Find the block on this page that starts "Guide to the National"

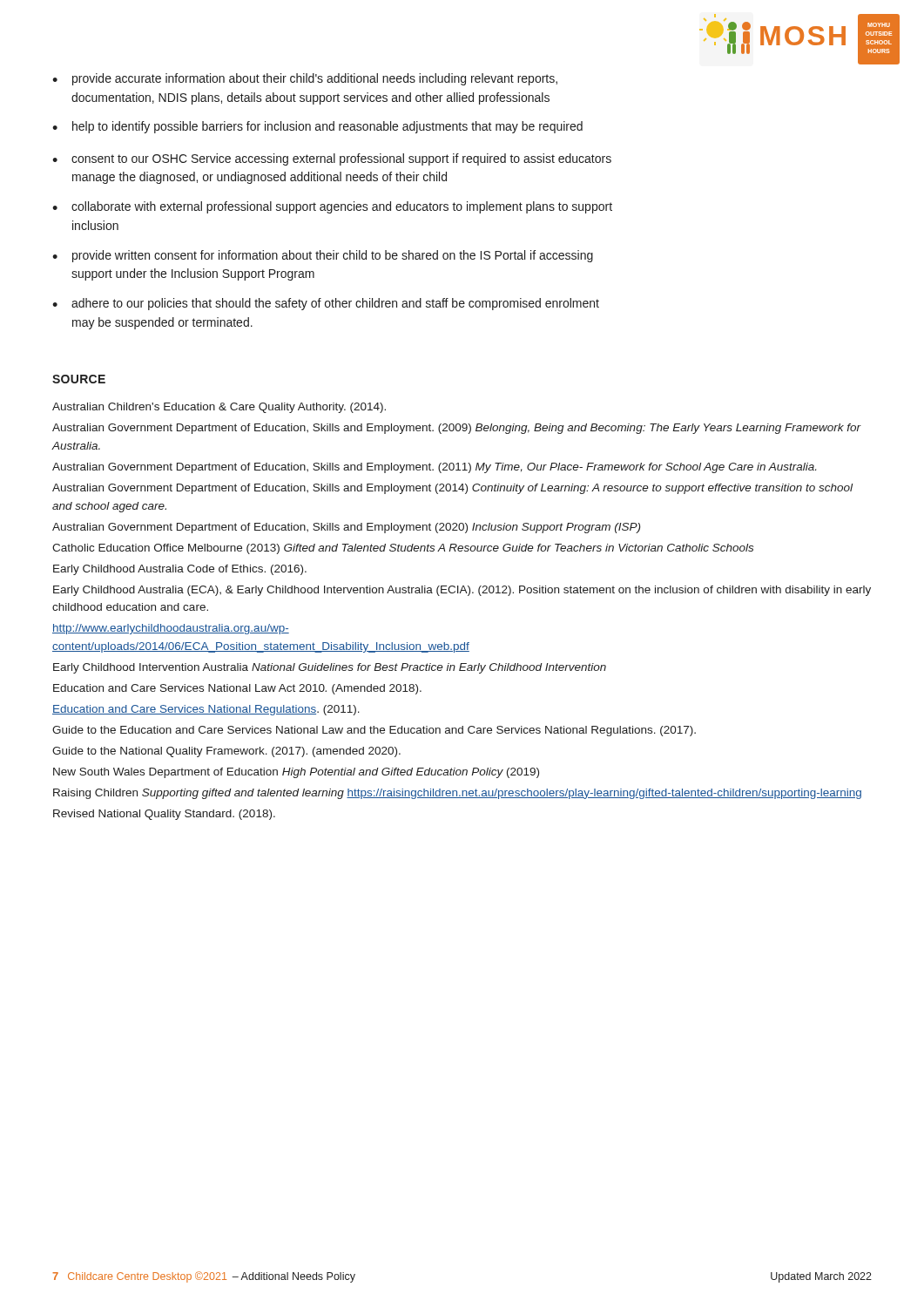(x=227, y=751)
